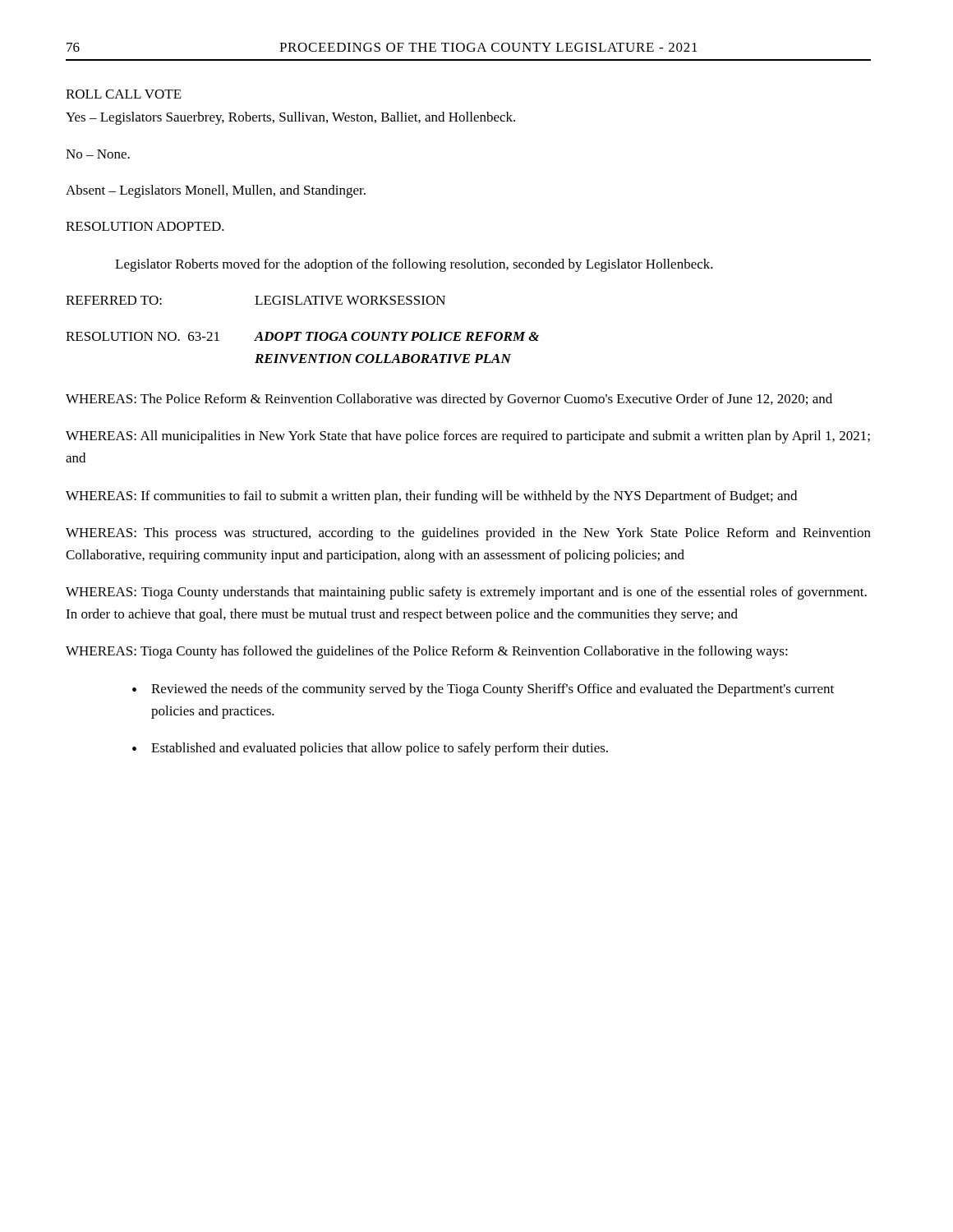Navigate to the text starting "RESOLUTION NO. 63-21 ADOPT TIOGA COUNTY"
The height and width of the screenshot is (1232, 953).
468,348
